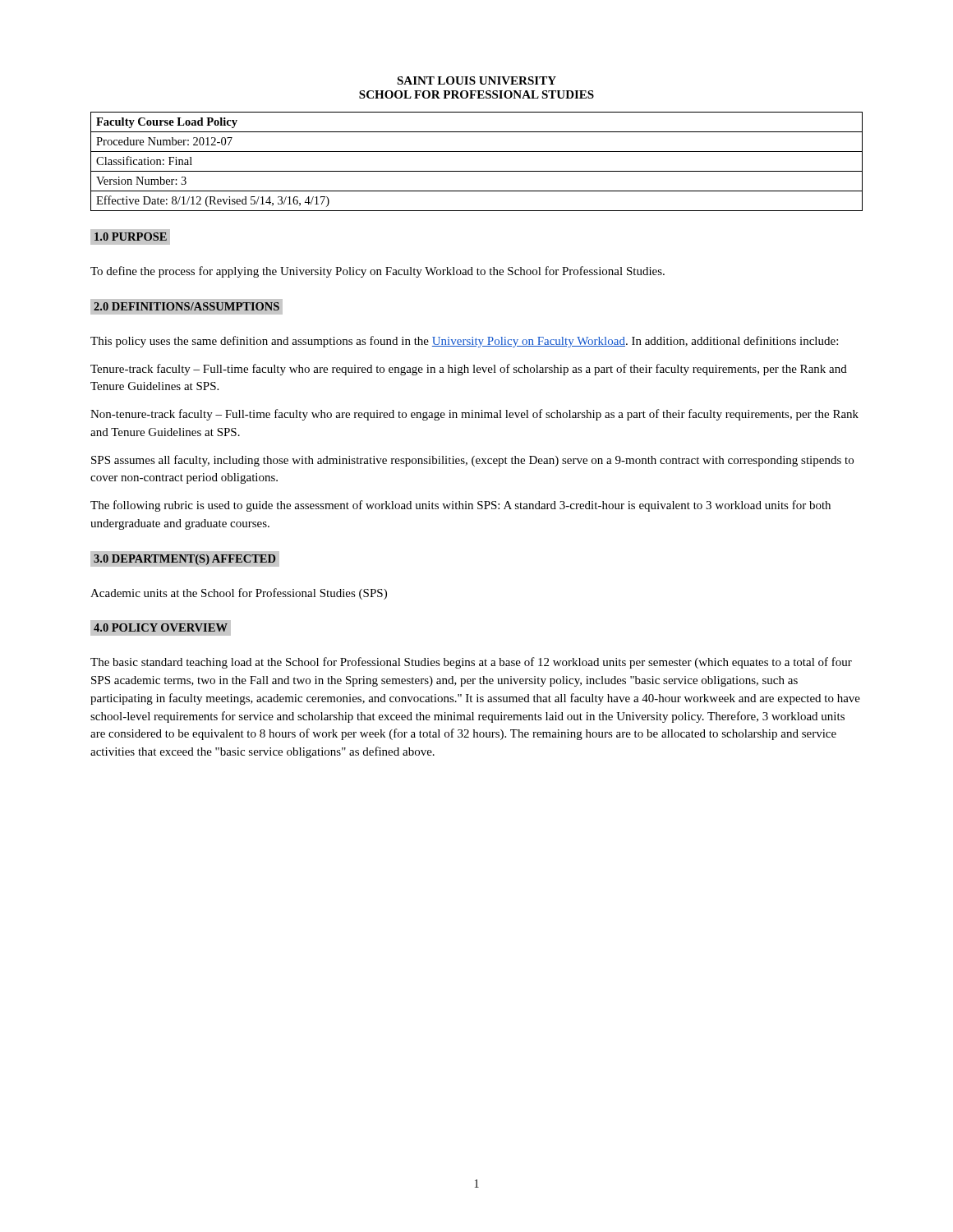Select the text block starting "Academic units at the School for"

pos(239,594)
